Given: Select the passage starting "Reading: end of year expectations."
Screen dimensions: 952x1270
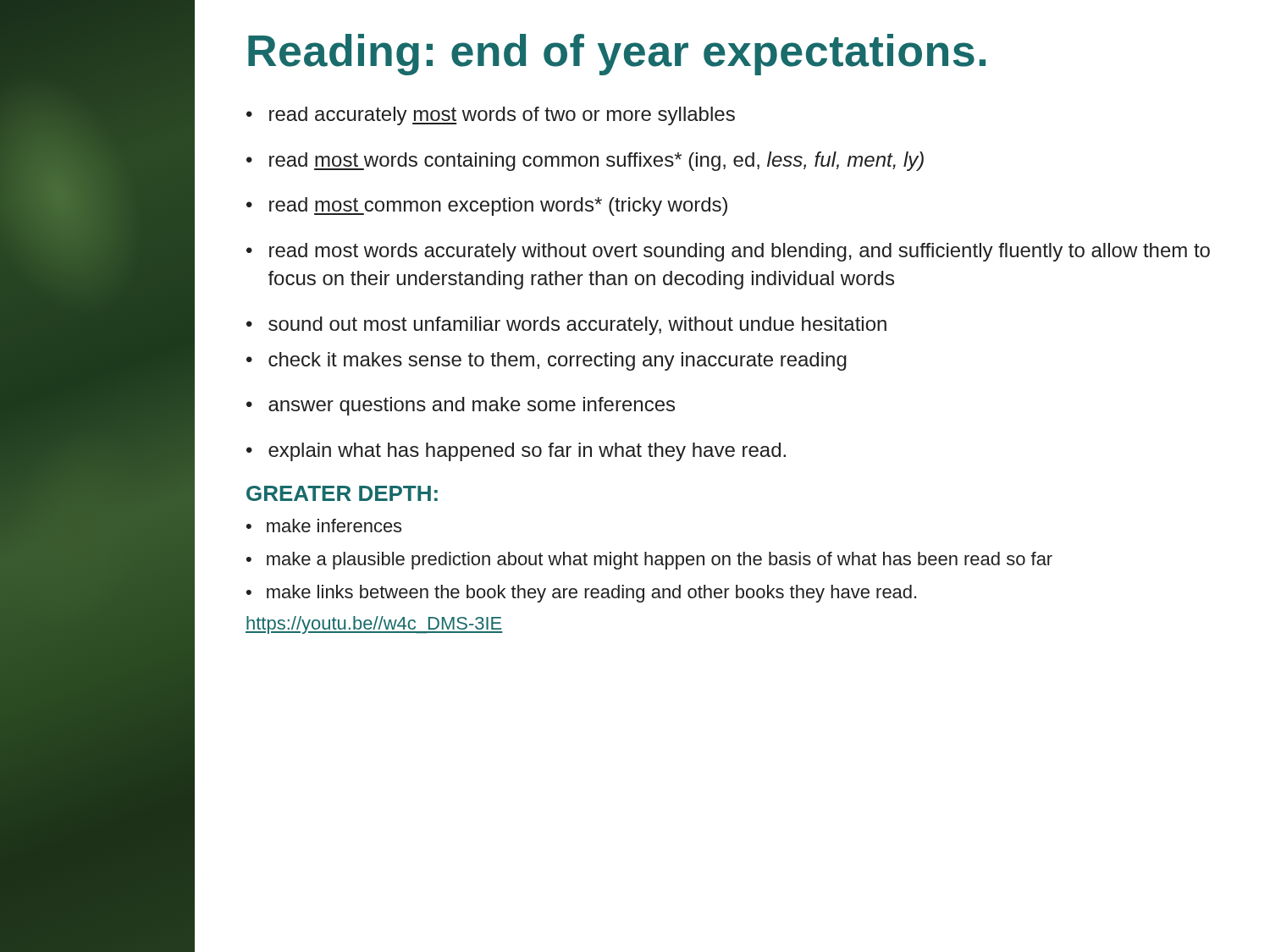Looking at the screenshot, I should pos(617,51).
